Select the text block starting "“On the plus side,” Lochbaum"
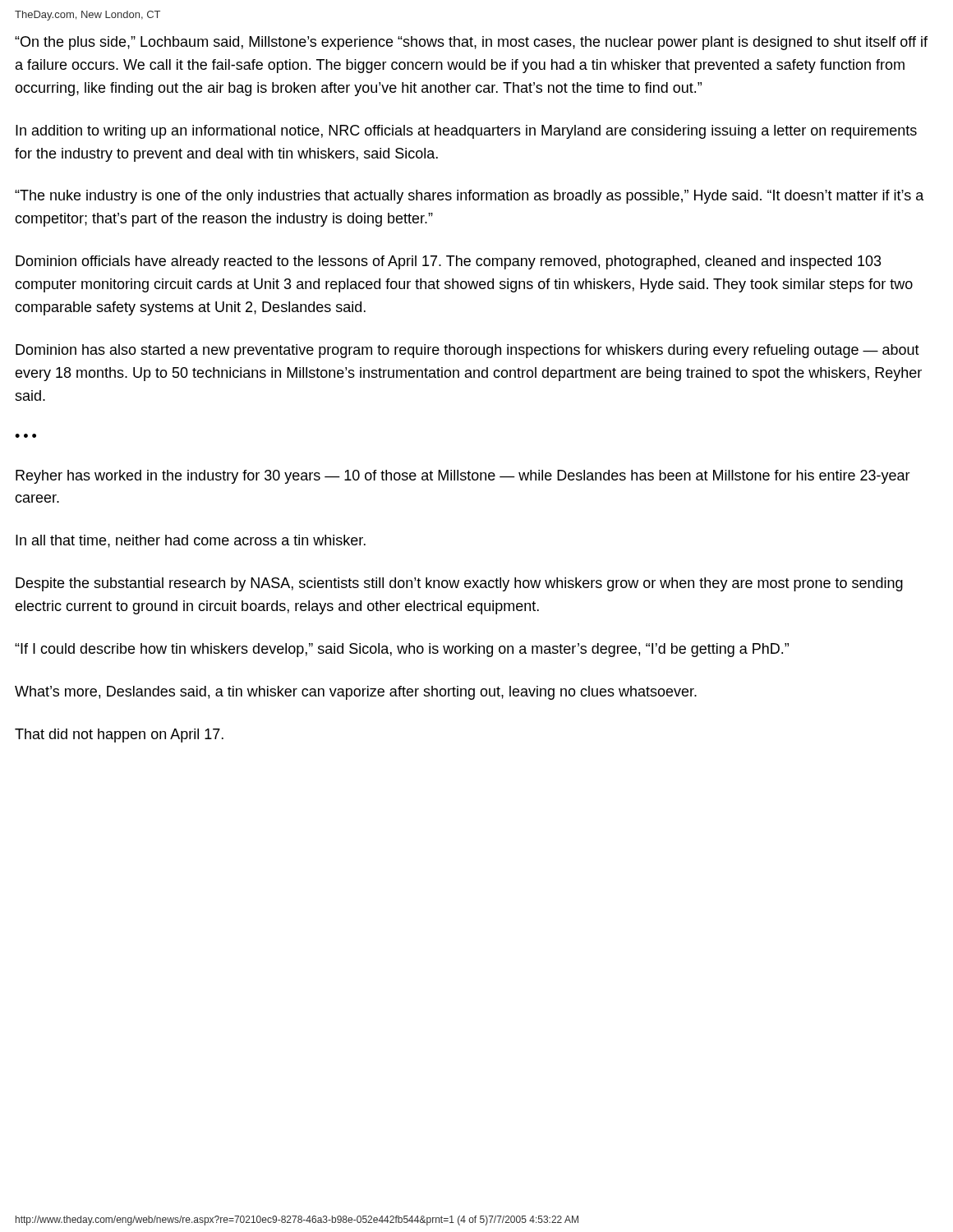This screenshot has width=953, height=1232. (471, 65)
